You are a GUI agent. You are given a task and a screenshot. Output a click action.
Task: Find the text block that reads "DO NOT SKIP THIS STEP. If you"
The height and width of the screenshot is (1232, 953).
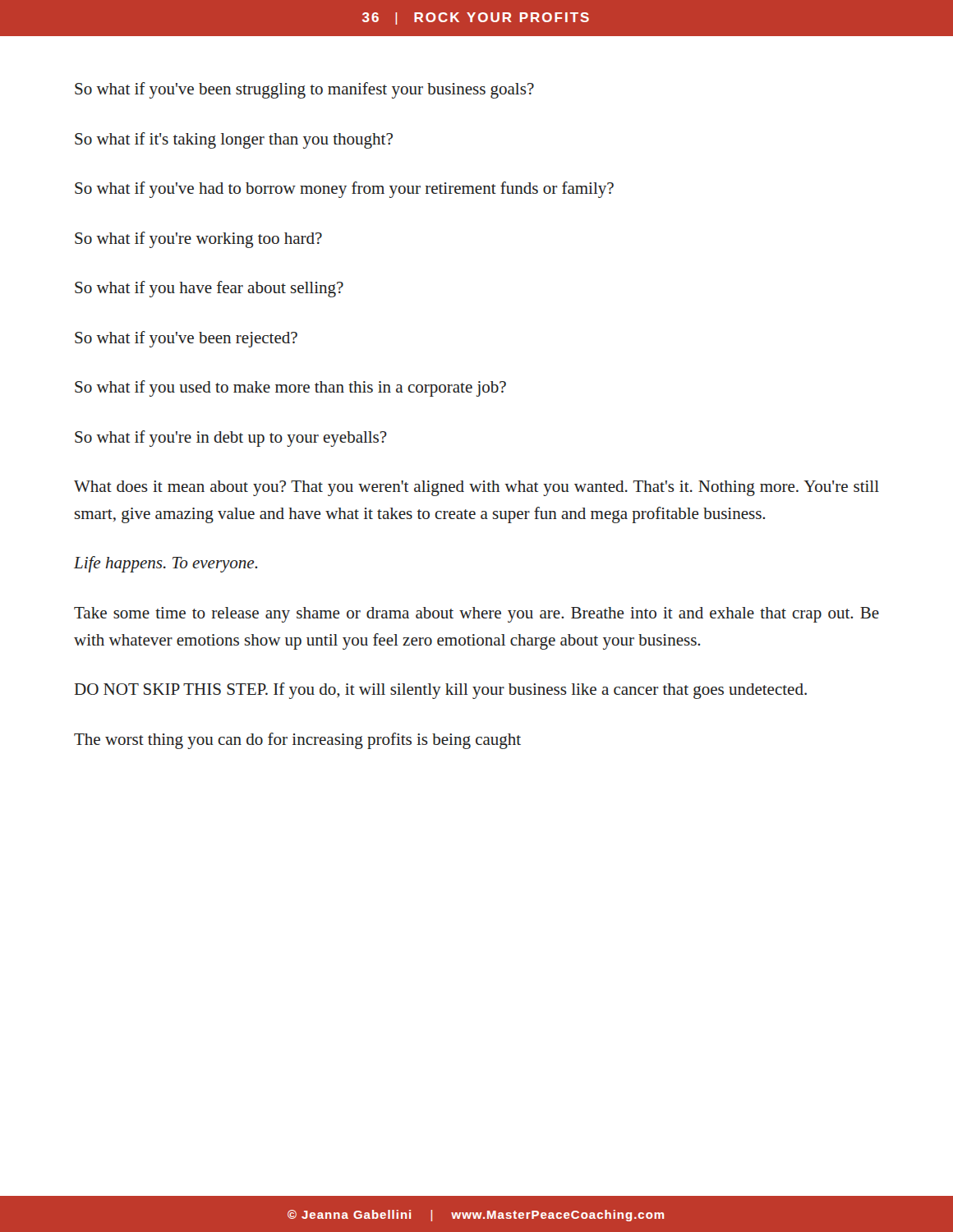pos(441,689)
